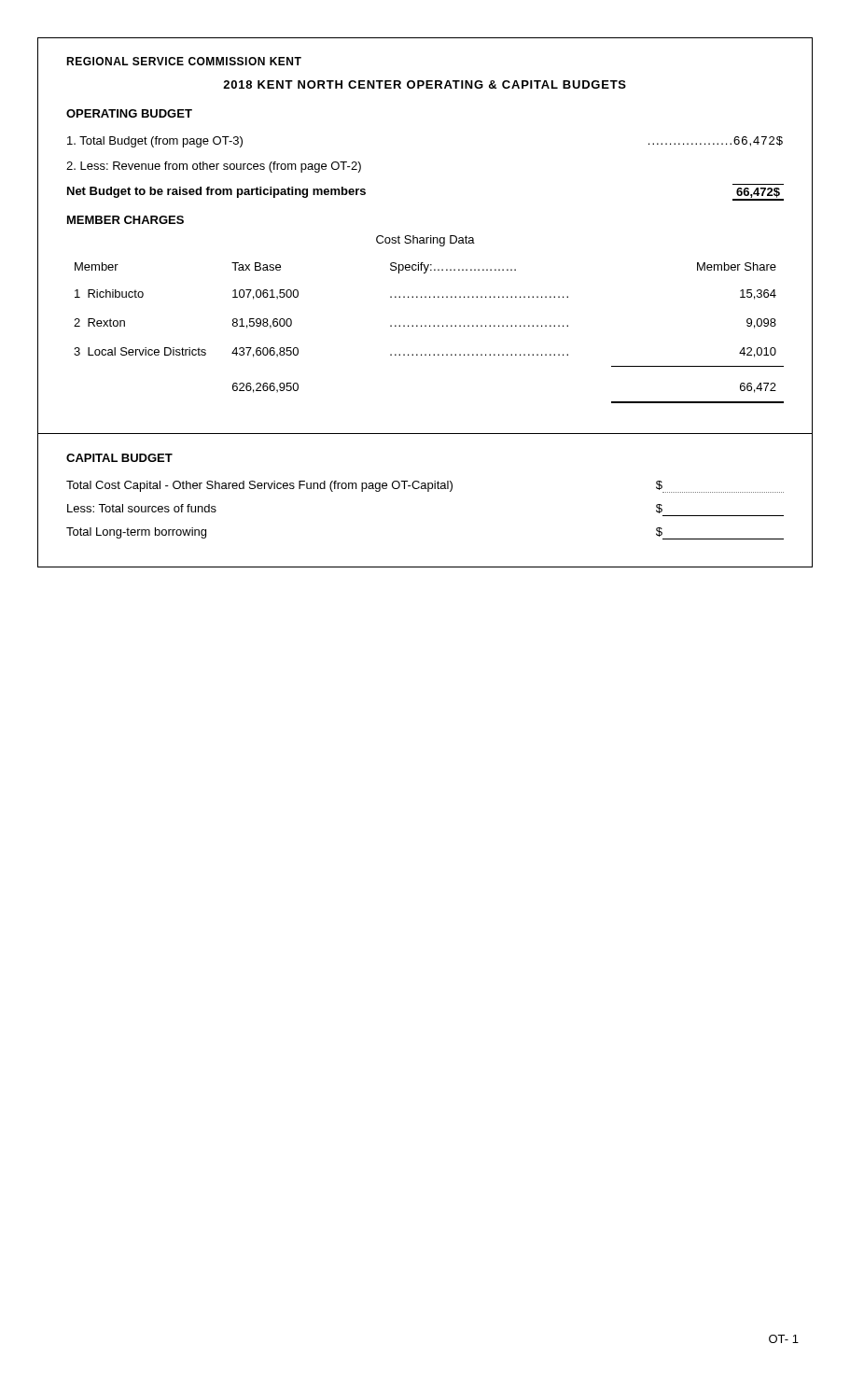The image size is (850, 1400).
Task: Find "Cost Sharing Data" on this page
Action: pos(425,239)
